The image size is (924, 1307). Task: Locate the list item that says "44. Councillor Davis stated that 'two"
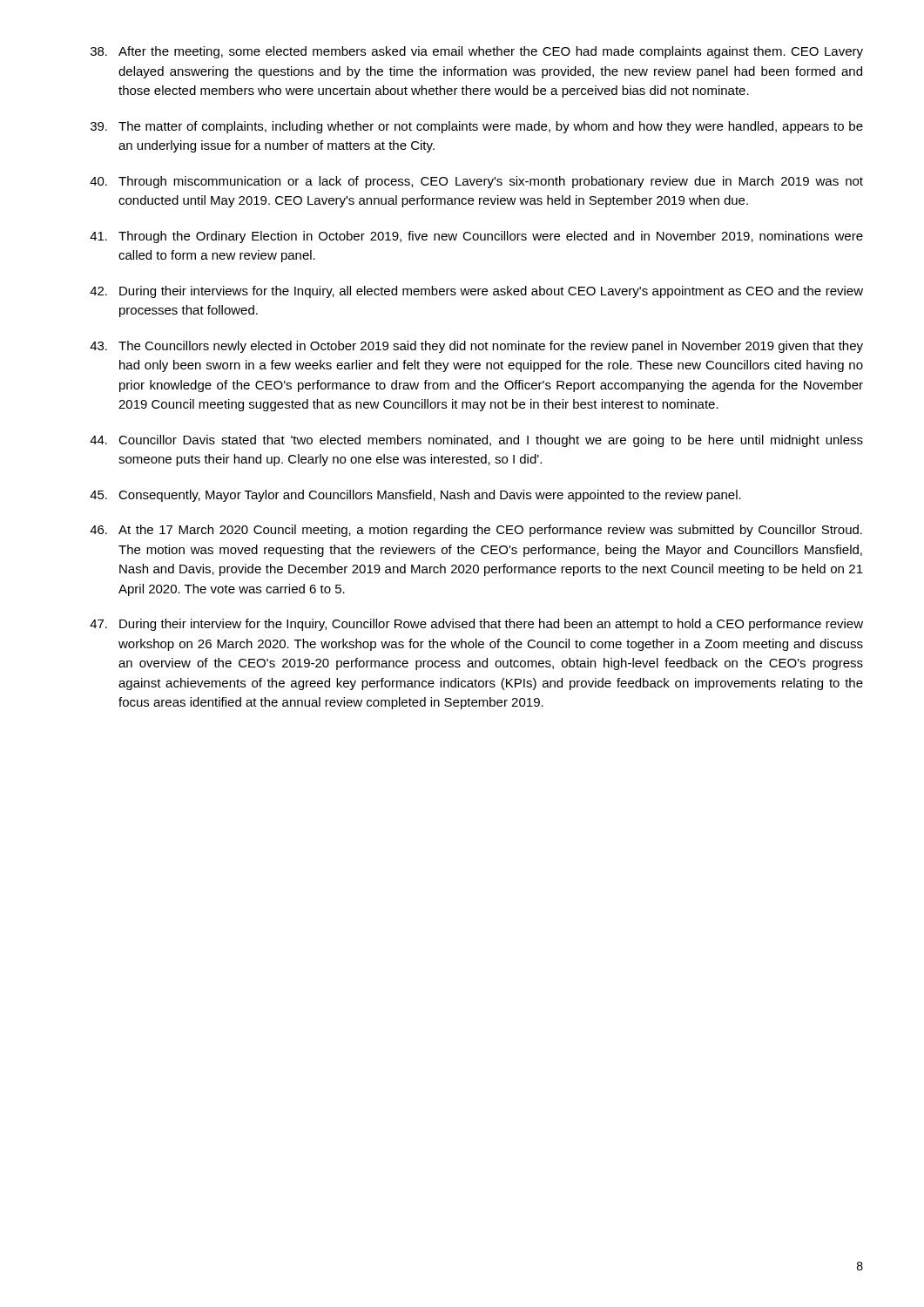click(x=462, y=450)
